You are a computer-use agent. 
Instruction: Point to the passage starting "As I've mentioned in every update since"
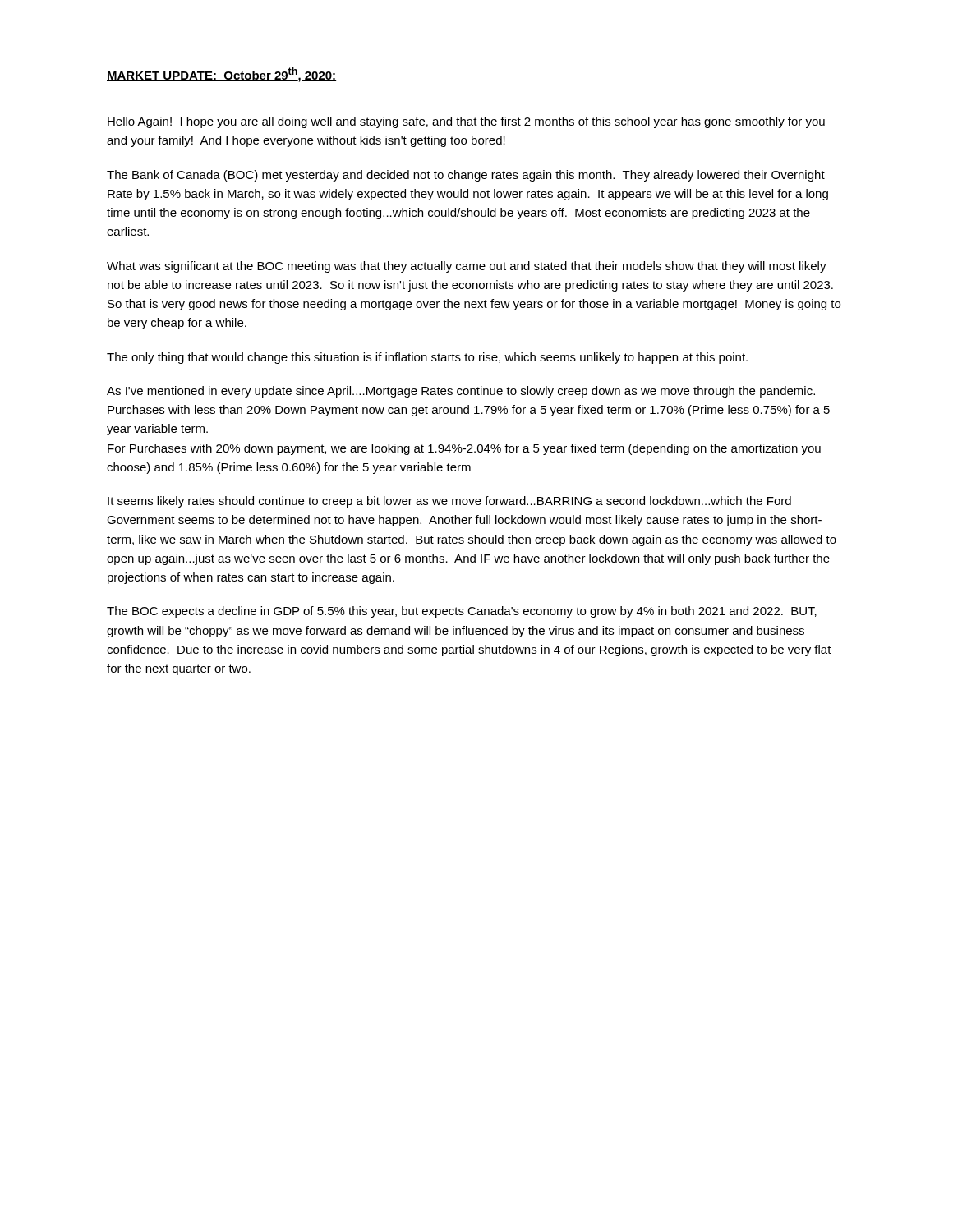(461, 392)
